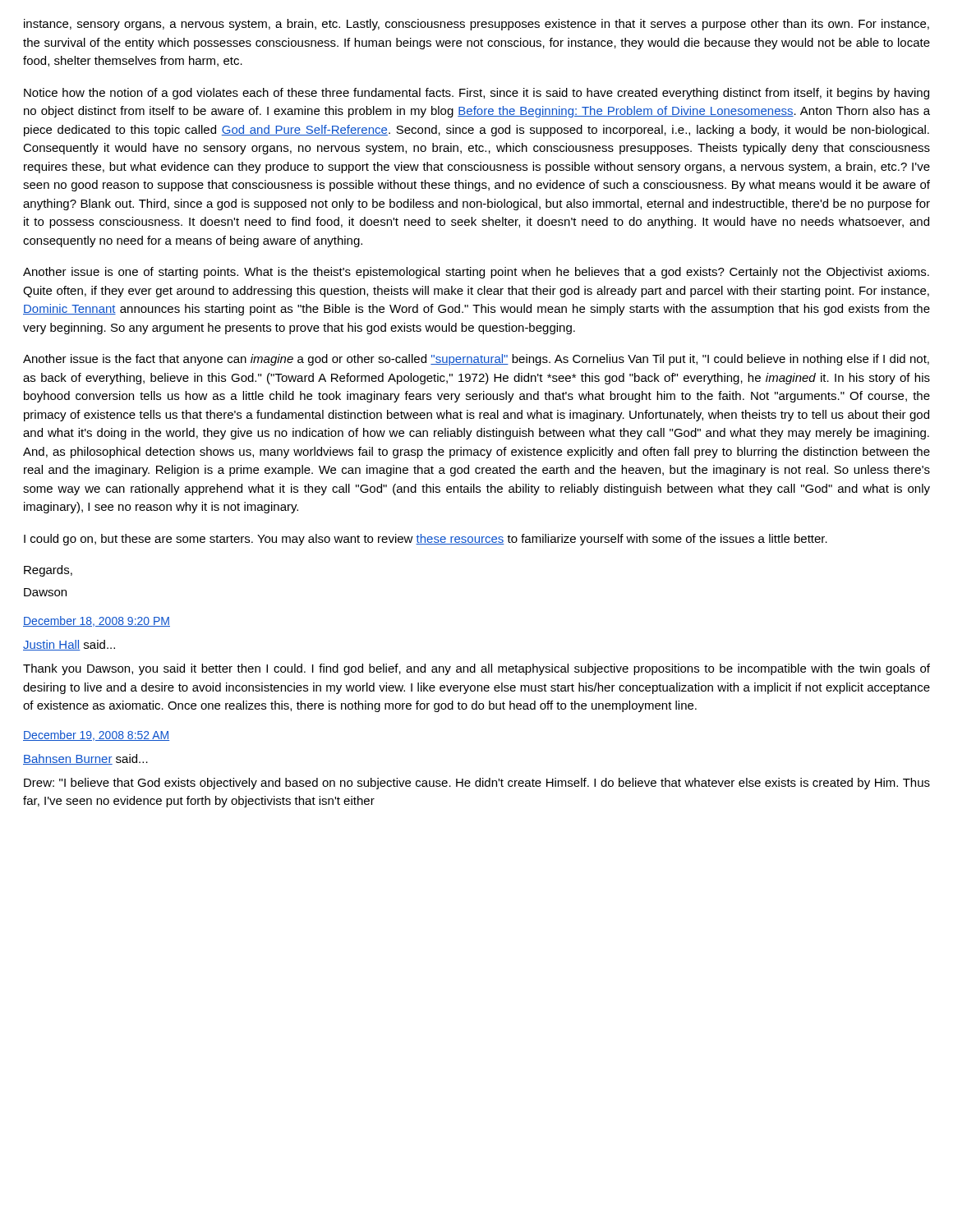Find the text block starting "Bahnsen Burner said..."
This screenshot has height=1232, width=953.
pos(86,758)
